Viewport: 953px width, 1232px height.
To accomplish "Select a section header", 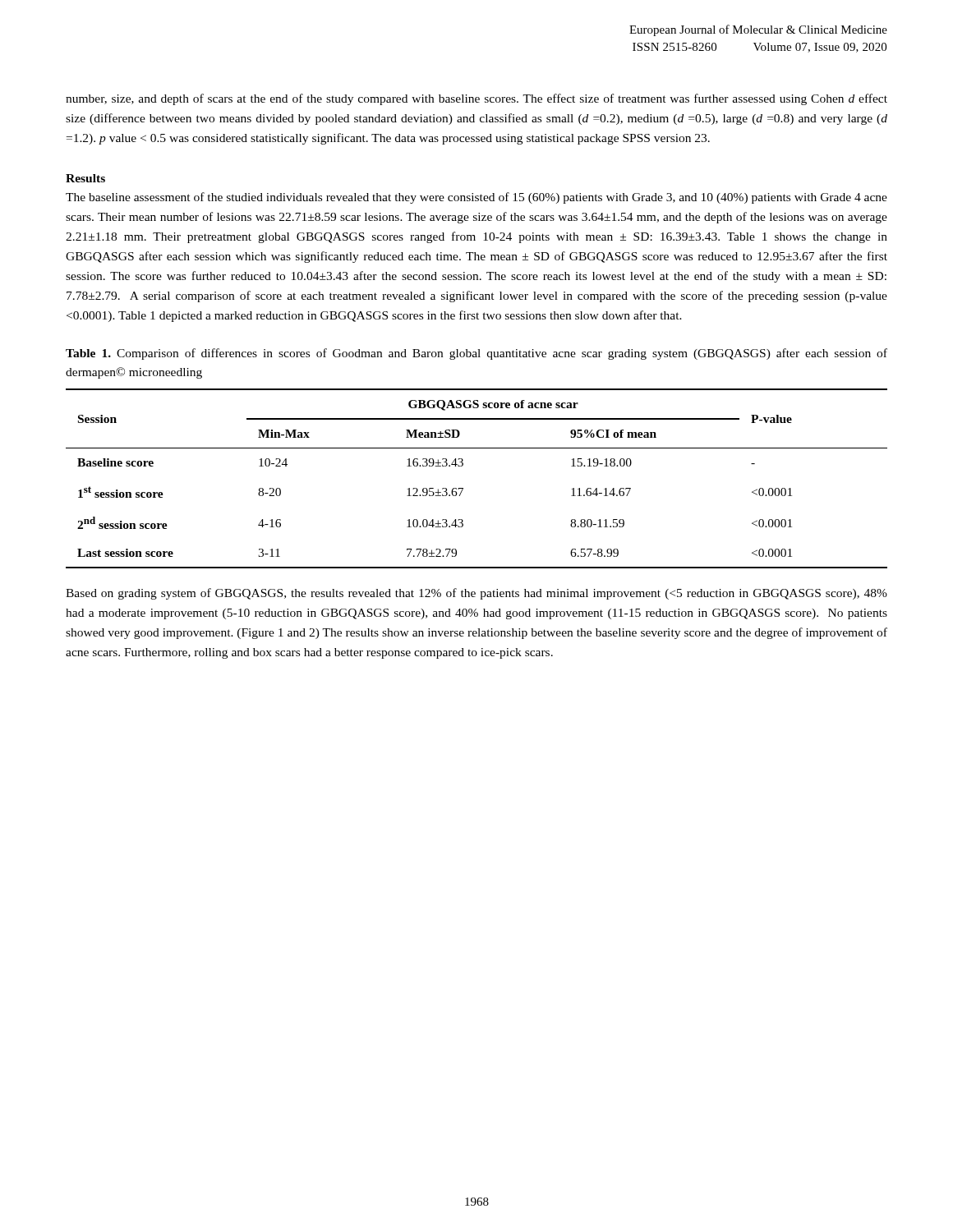I will pyautogui.click(x=86, y=178).
